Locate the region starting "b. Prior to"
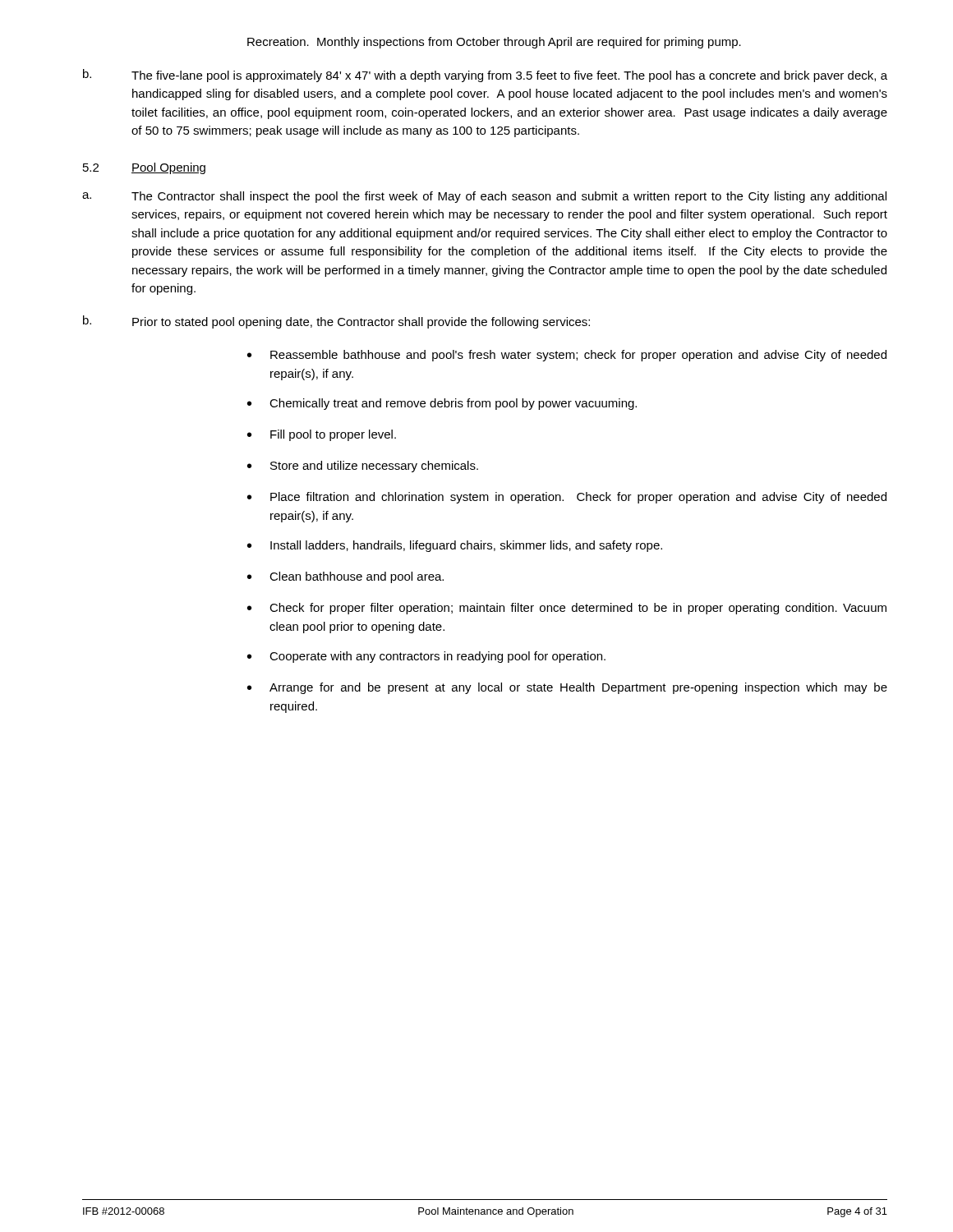The width and height of the screenshot is (953, 1232). pos(485,322)
